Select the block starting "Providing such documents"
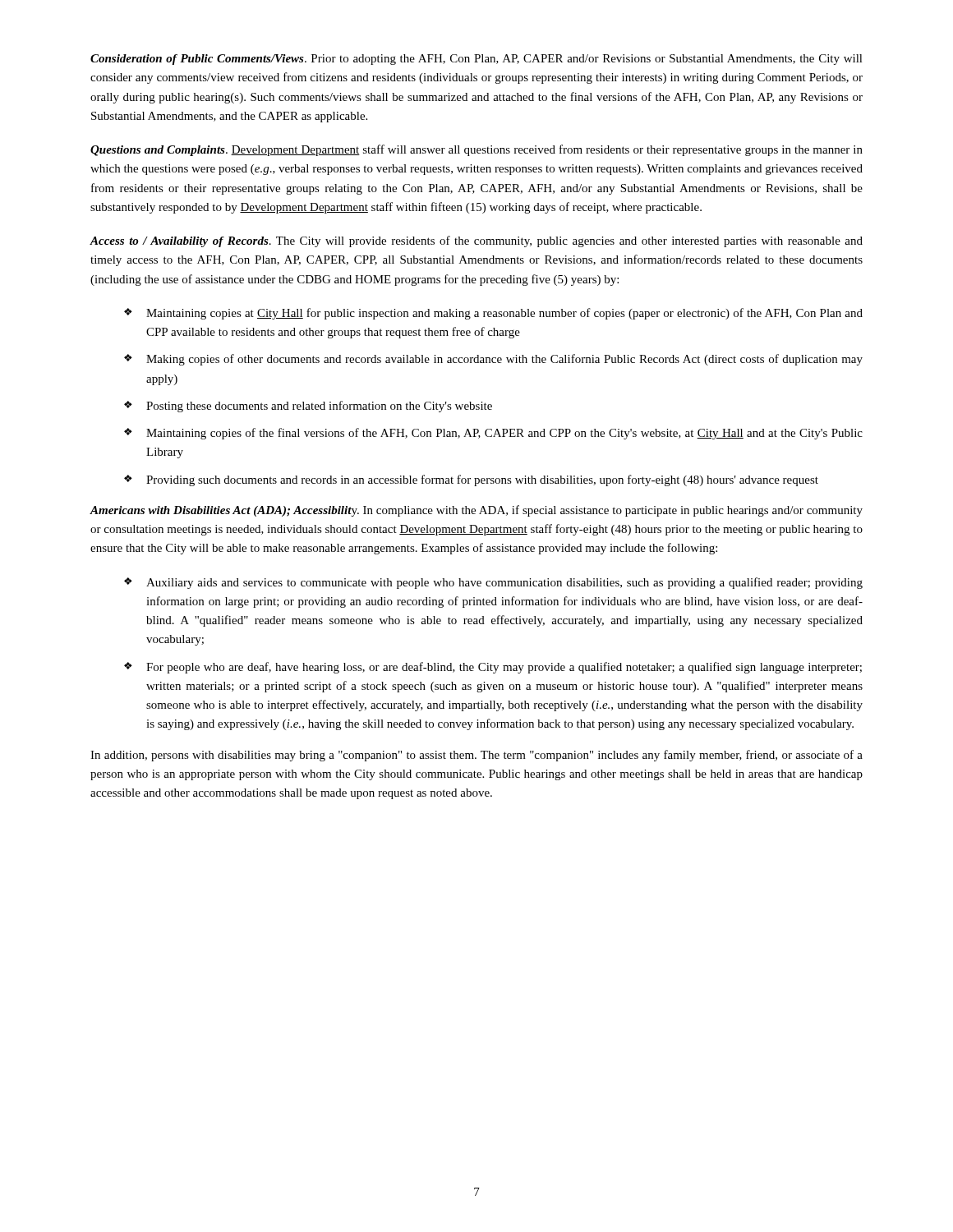This screenshot has width=953, height=1232. [x=482, y=479]
